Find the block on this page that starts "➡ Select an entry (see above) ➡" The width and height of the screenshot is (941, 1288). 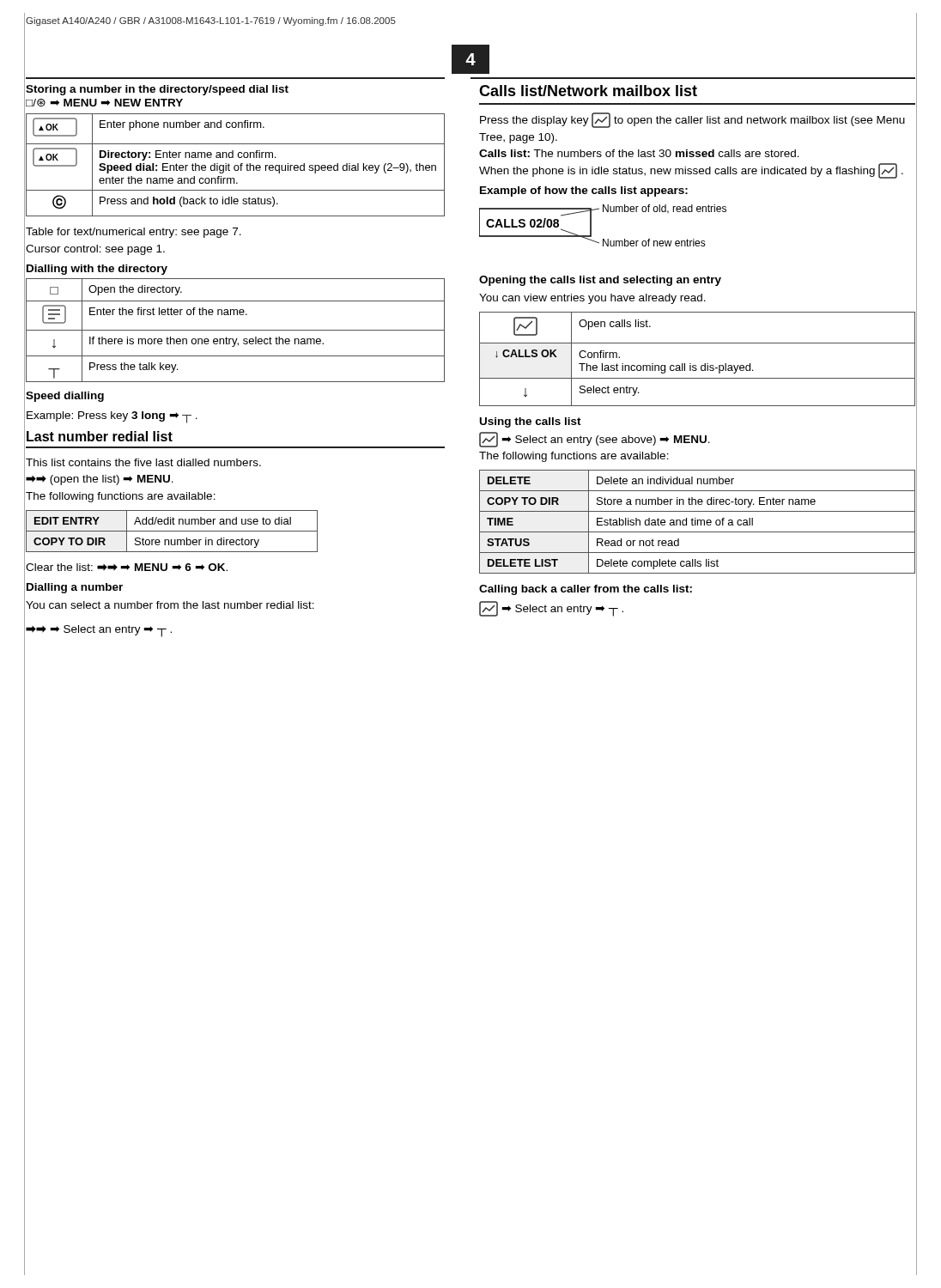click(x=595, y=447)
